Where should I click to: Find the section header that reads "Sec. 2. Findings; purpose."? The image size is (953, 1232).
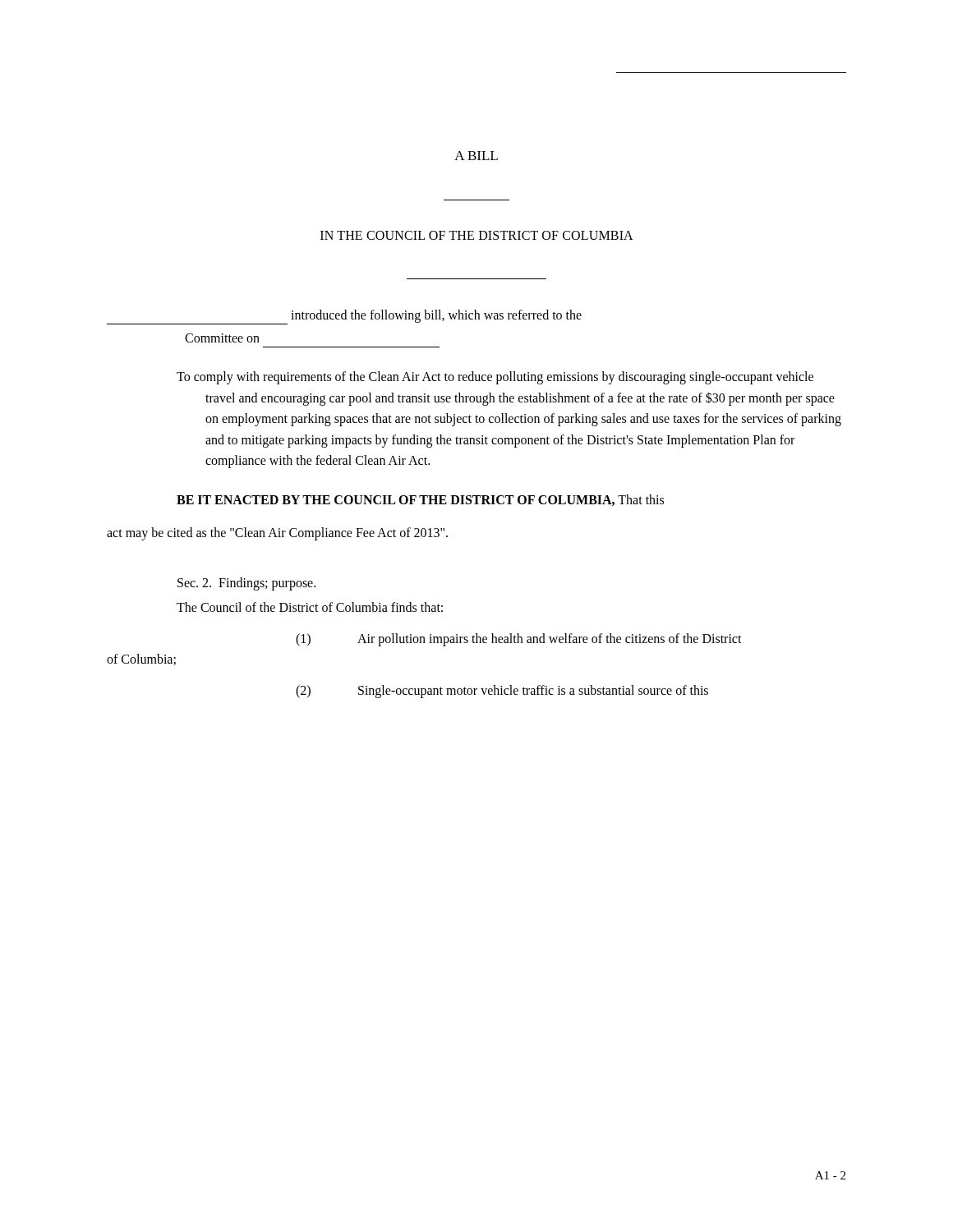247,583
